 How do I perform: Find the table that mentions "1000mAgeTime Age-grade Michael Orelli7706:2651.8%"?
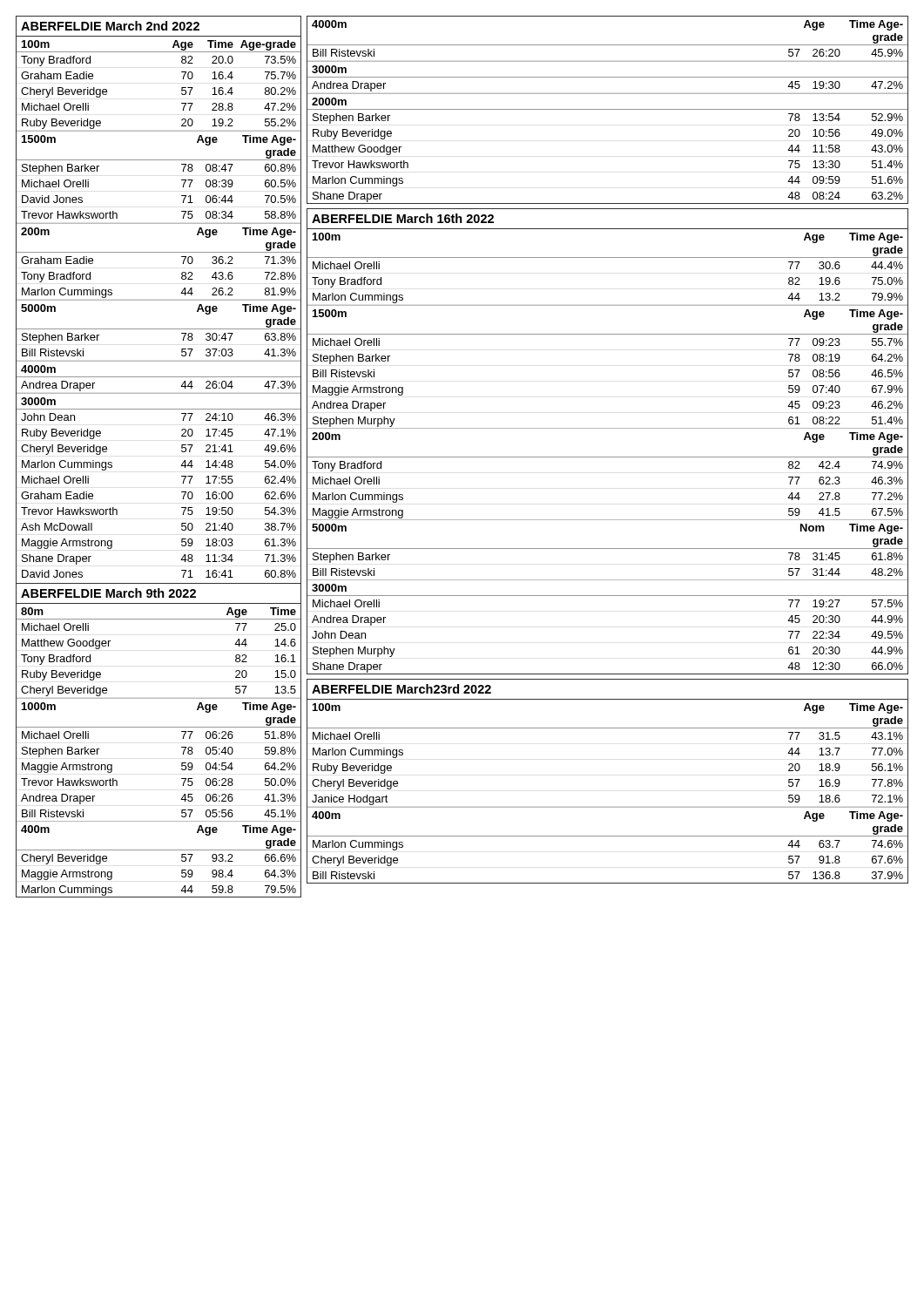point(159,759)
